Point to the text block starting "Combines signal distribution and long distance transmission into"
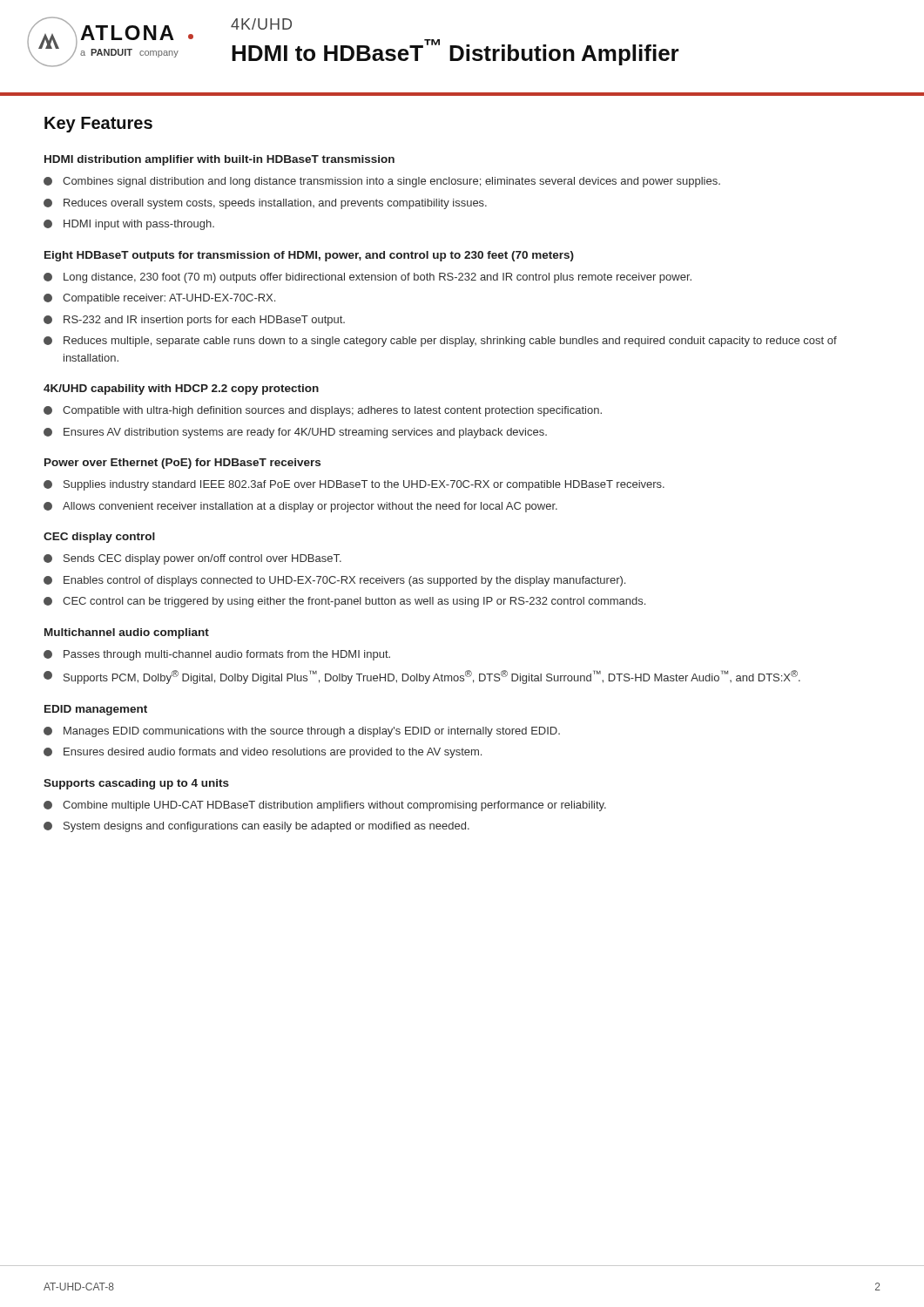Screen dimensions: 1307x924 (x=462, y=181)
